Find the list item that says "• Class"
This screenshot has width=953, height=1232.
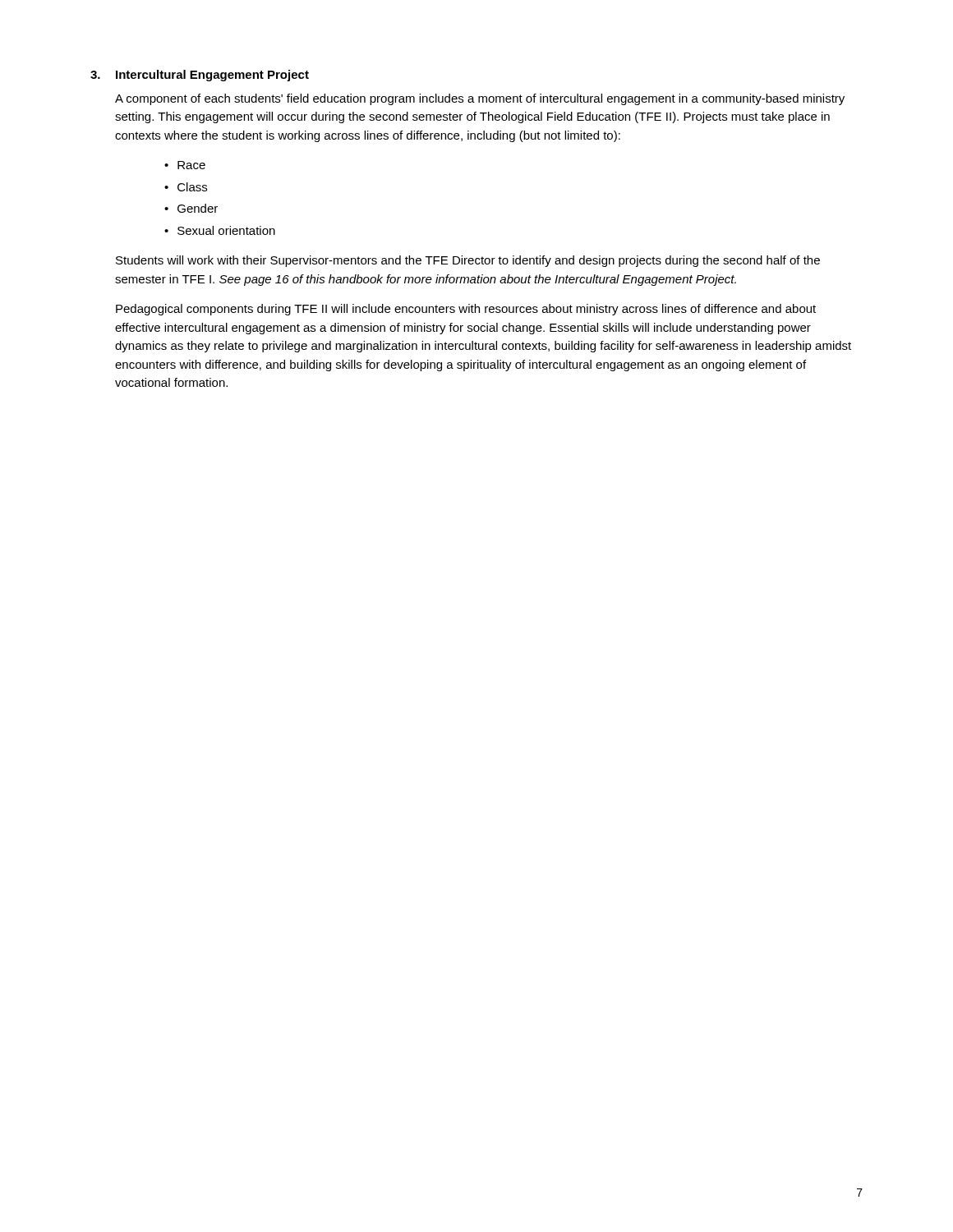[x=186, y=187]
